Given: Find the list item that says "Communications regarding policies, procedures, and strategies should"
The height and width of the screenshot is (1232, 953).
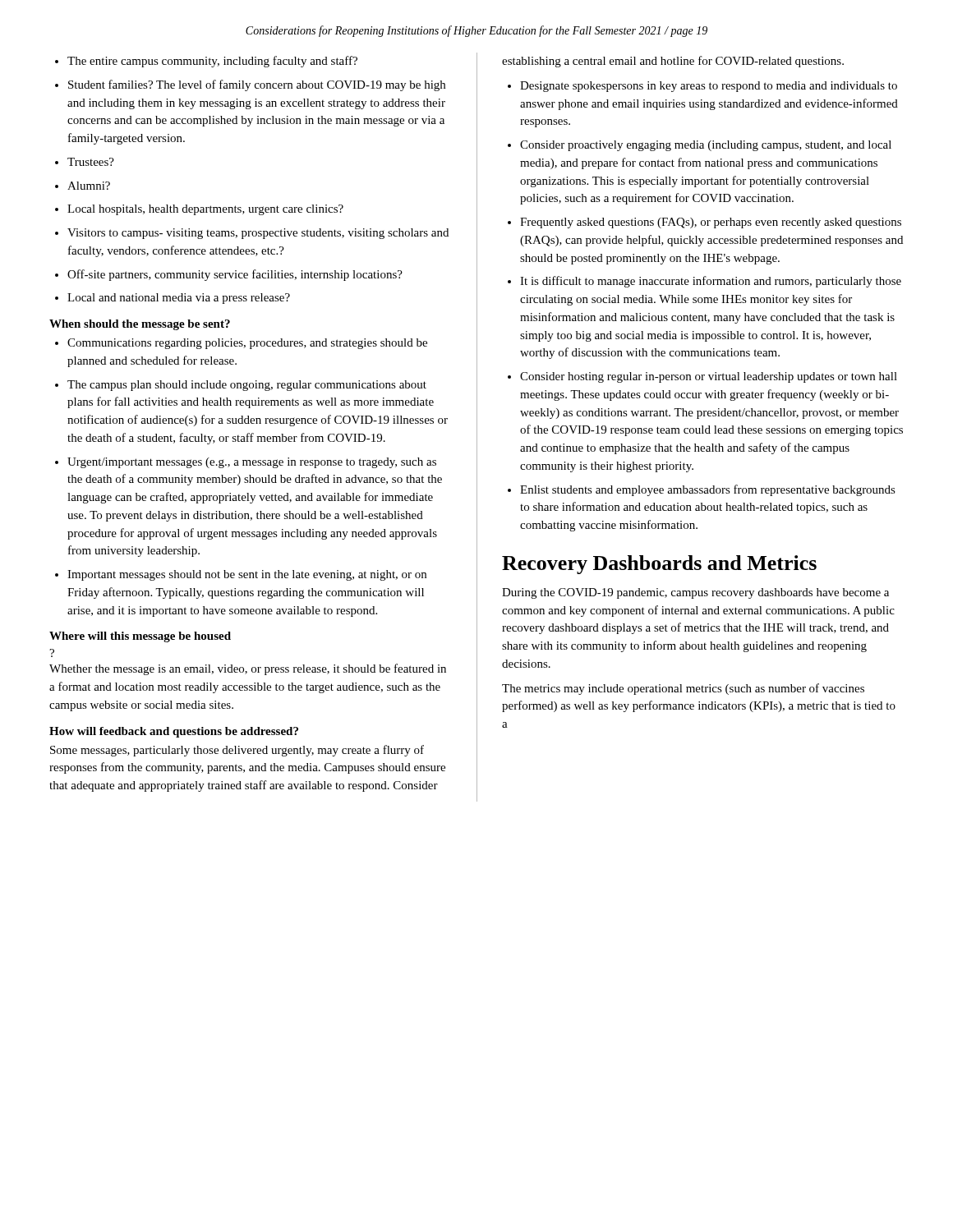Looking at the screenshot, I should 251,352.
